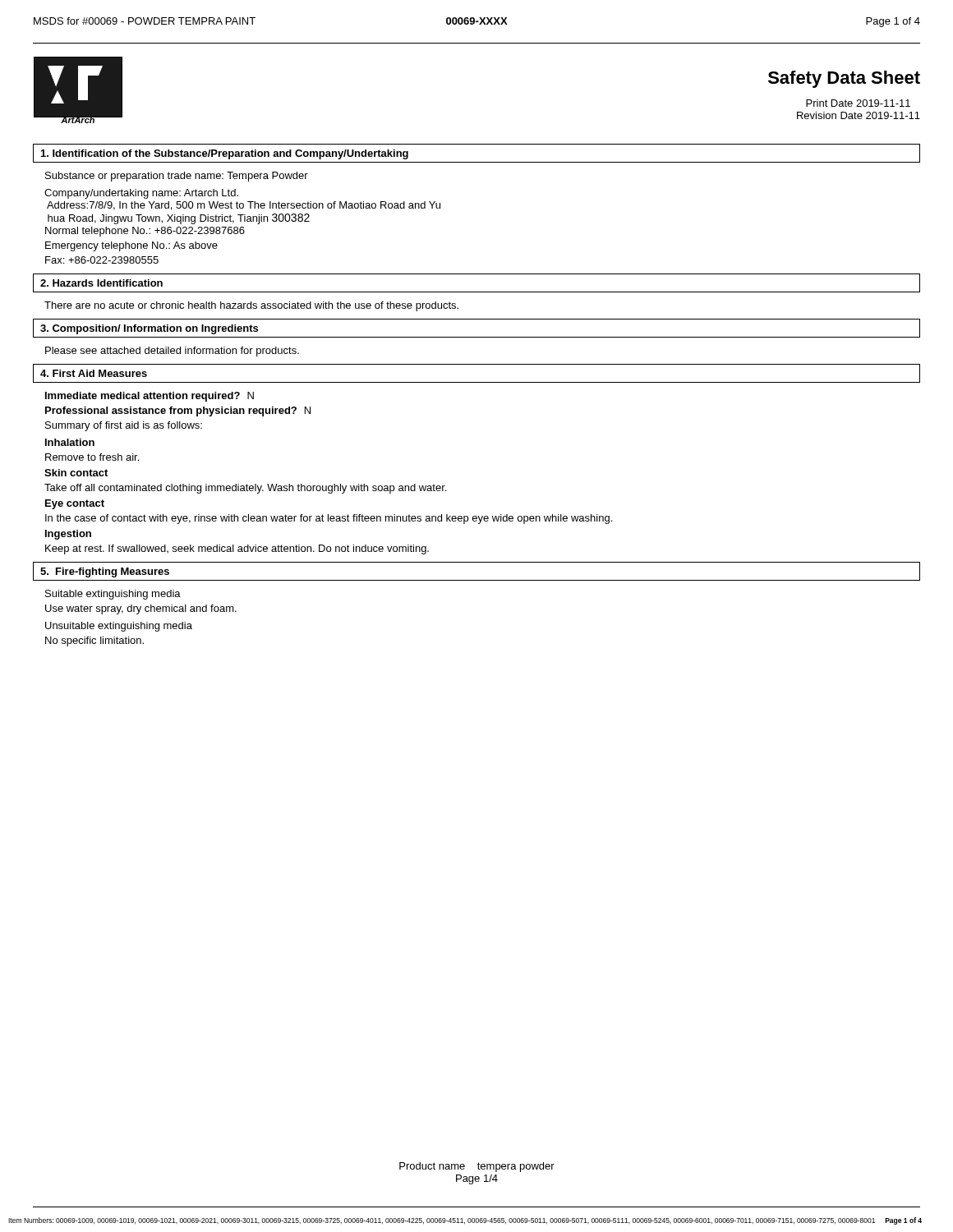Image resolution: width=953 pixels, height=1232 pixels.
Task: Locate the block starting "Remove to fresh air."
Action: point(92,457)
